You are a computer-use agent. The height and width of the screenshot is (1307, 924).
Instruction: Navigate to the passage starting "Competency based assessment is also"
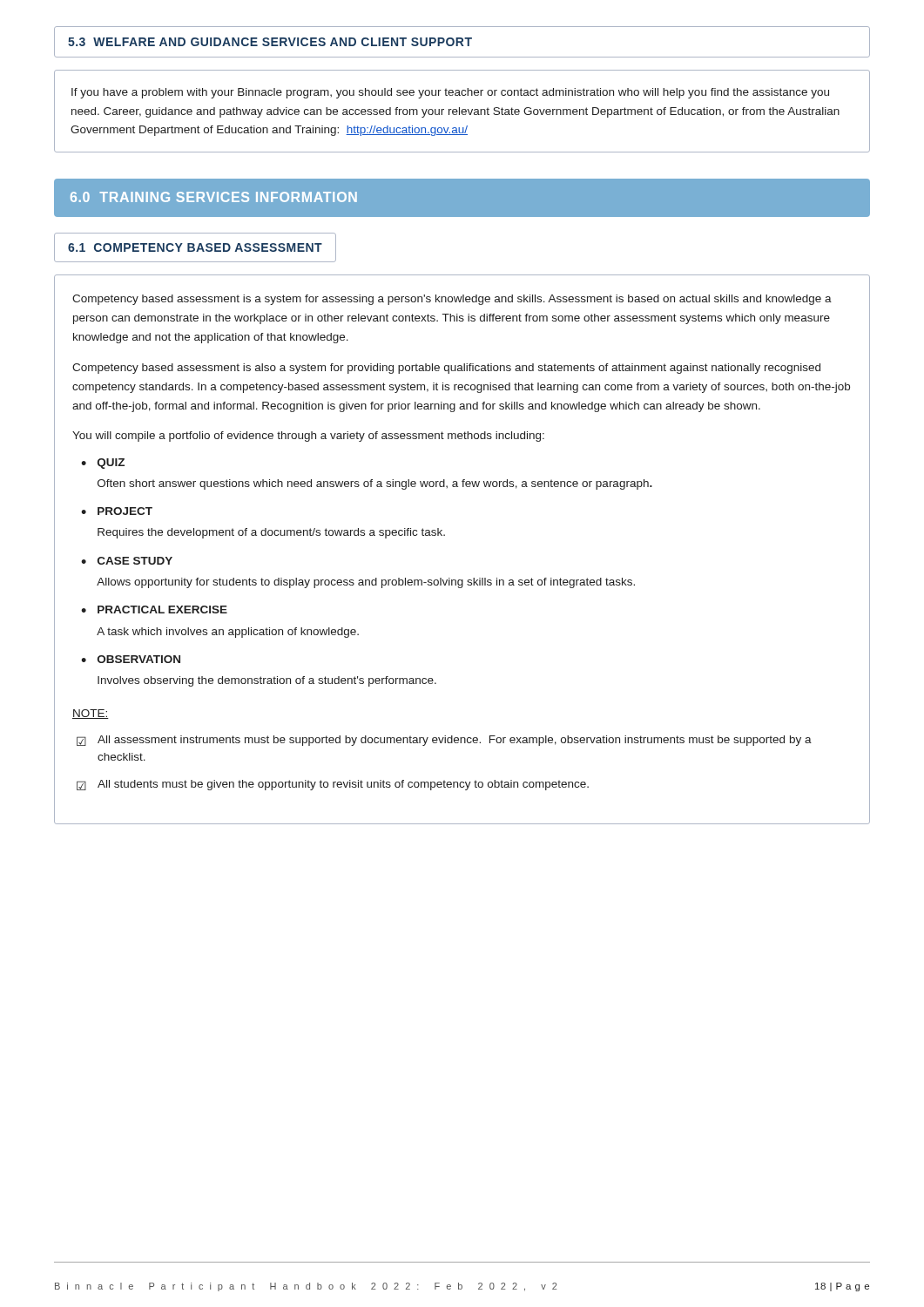coord(461,386)
